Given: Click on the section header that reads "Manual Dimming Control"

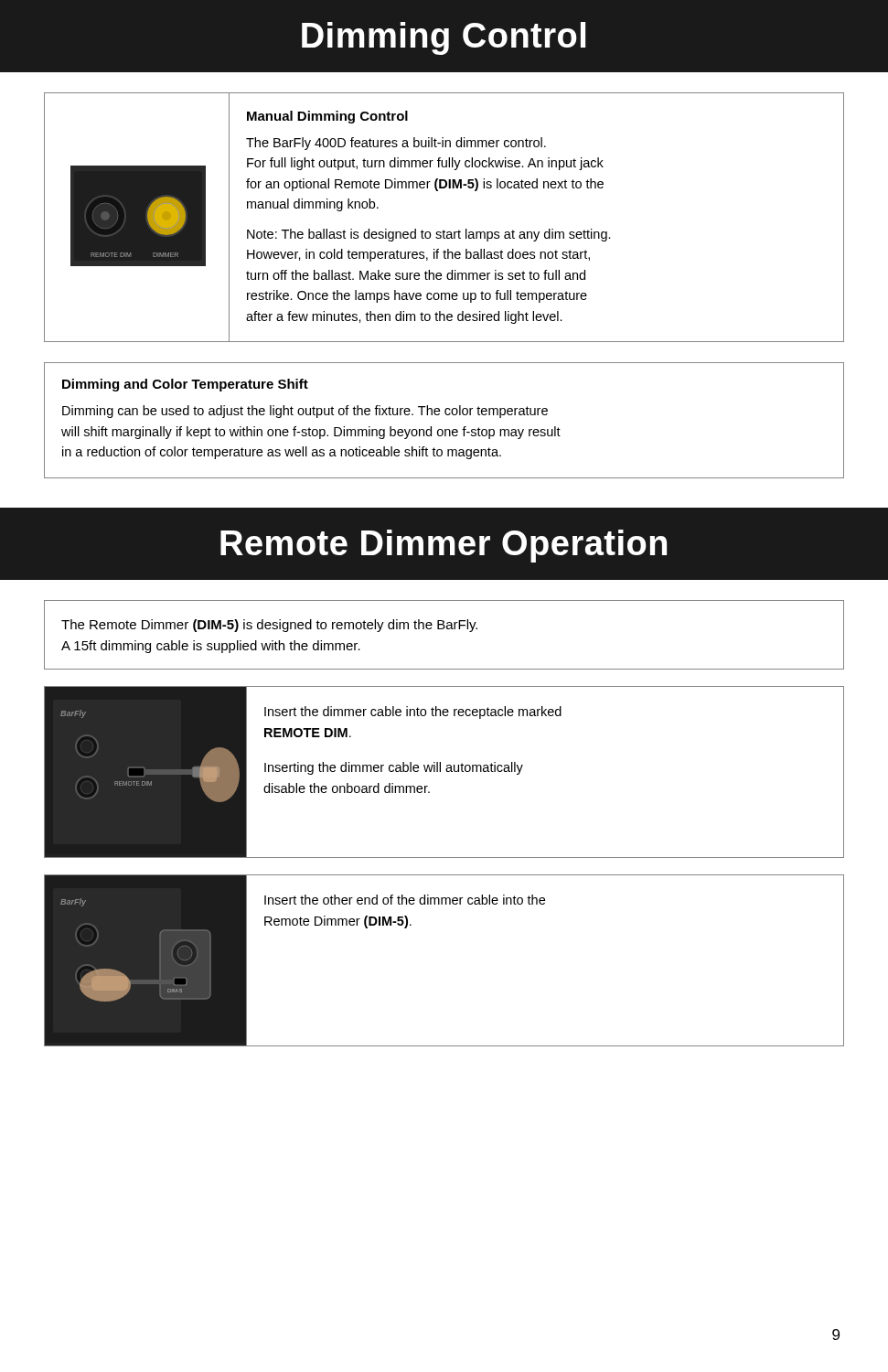Looking at the screenshot, I should pos(327,116).
